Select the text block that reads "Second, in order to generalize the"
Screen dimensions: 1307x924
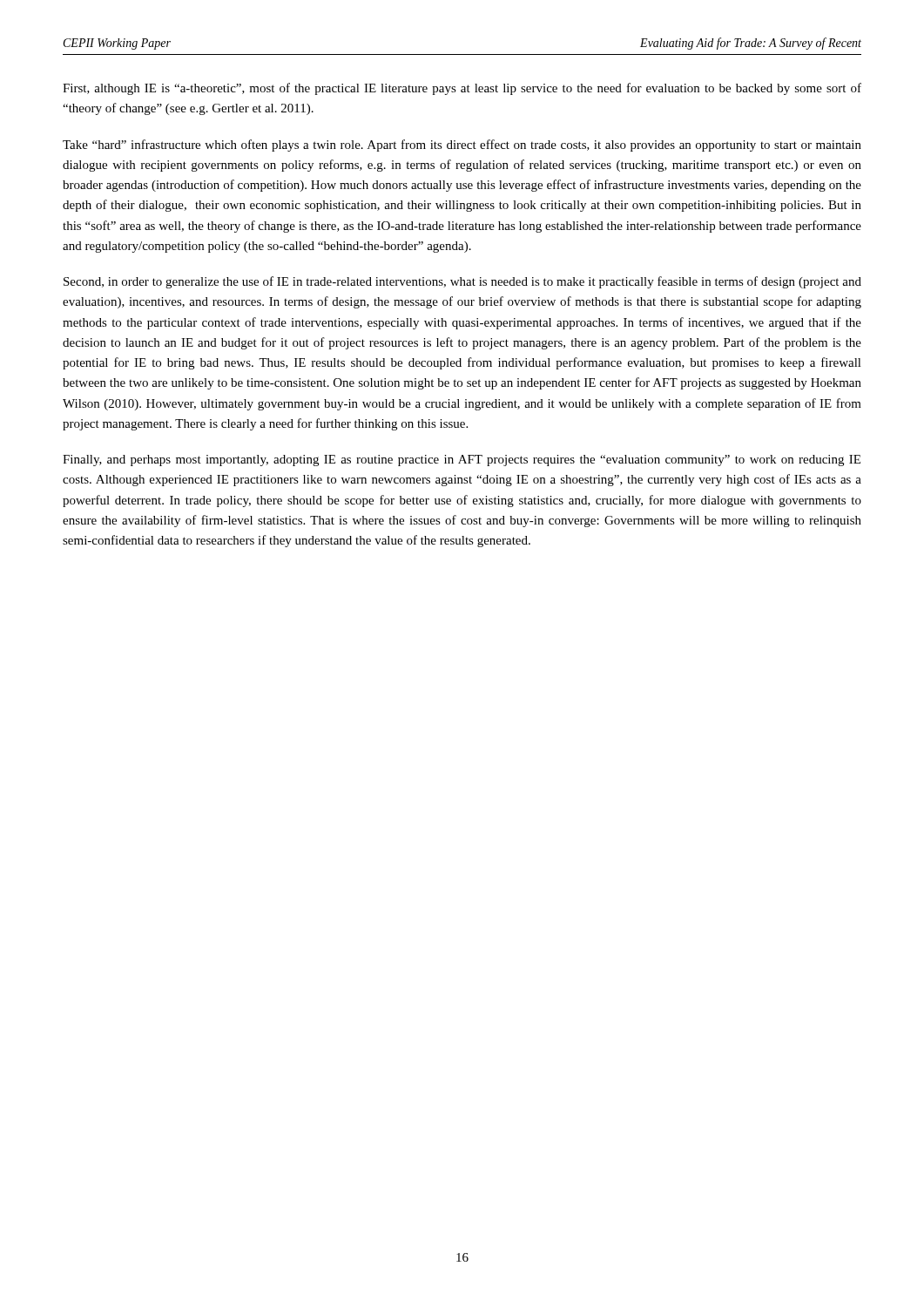462,352
